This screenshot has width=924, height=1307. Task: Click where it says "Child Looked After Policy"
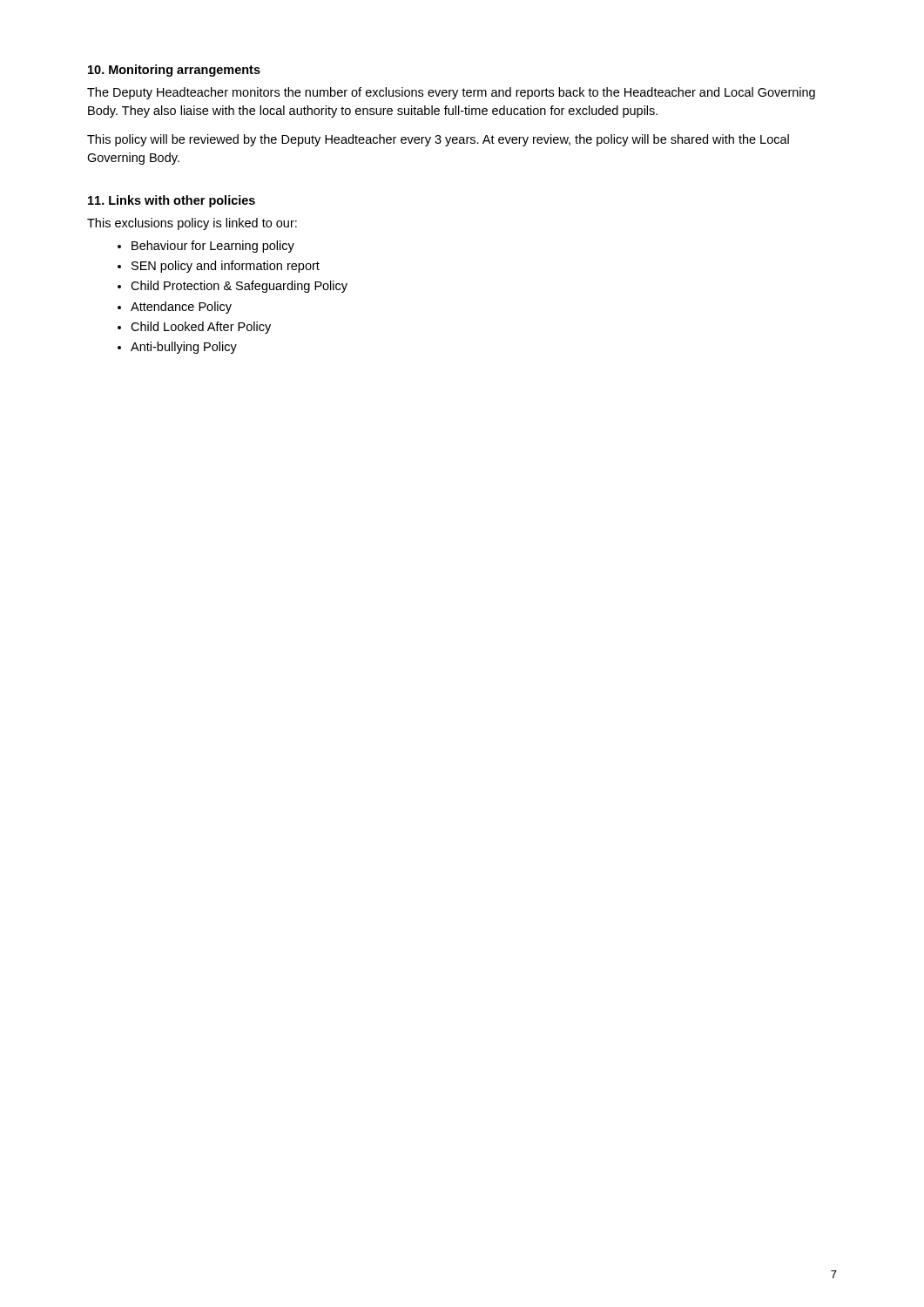(x=194, y=328)
